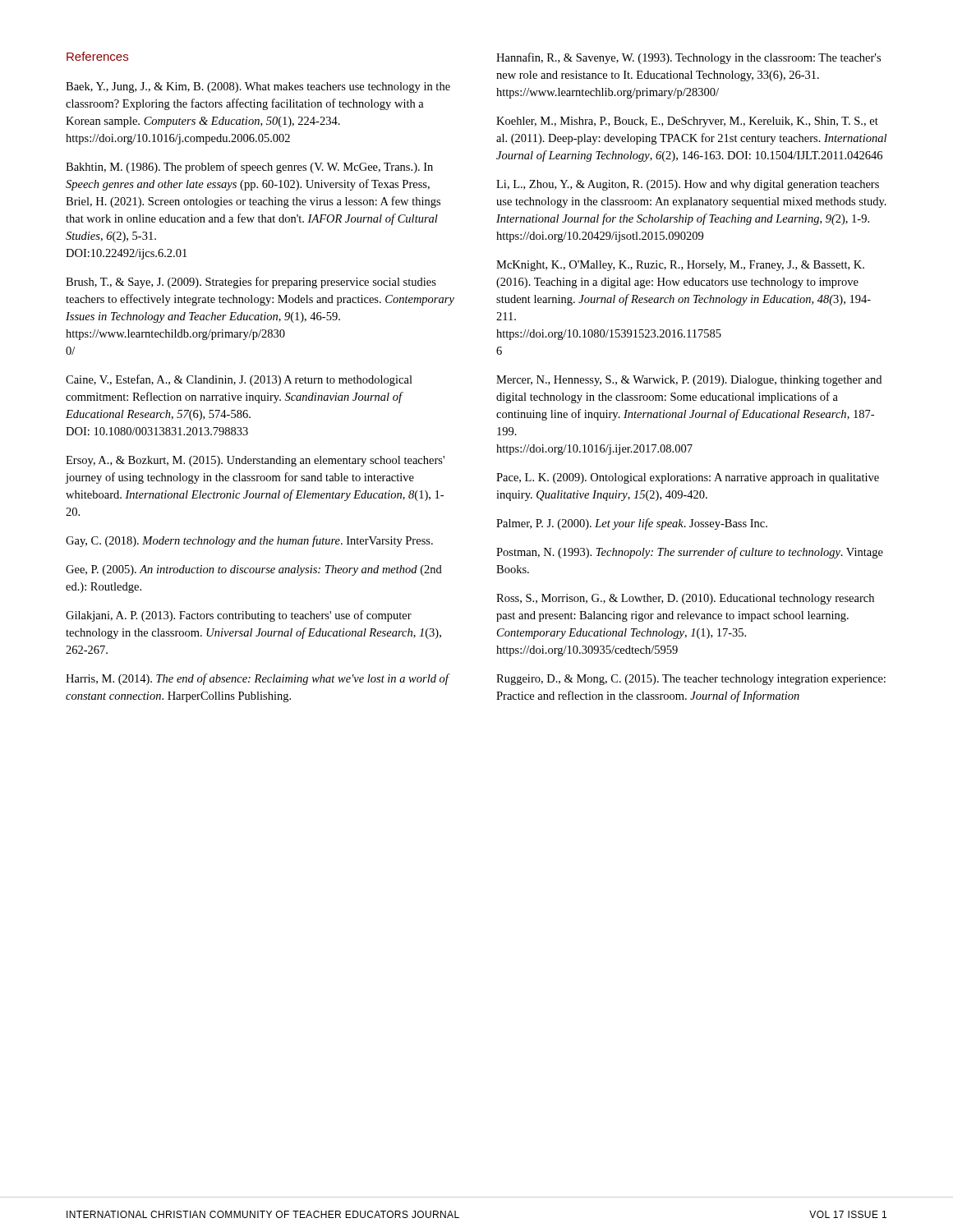
Task: Find the list item that says "Gilakjani, A. P. (2013). Factors contributing to teachers'"
Action: (254, 633)
